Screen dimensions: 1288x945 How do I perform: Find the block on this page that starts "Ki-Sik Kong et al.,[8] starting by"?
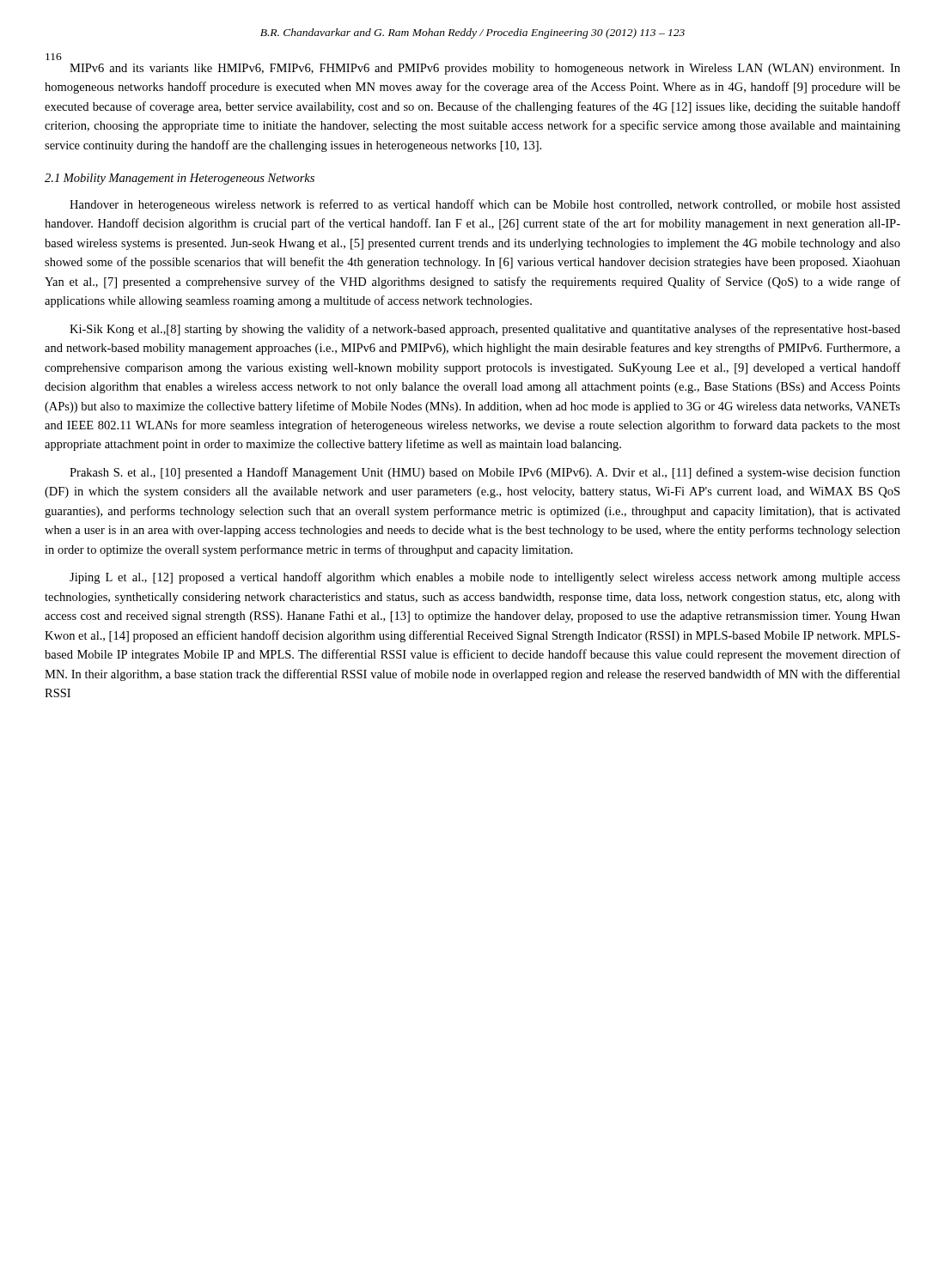[x=472, y=386]
